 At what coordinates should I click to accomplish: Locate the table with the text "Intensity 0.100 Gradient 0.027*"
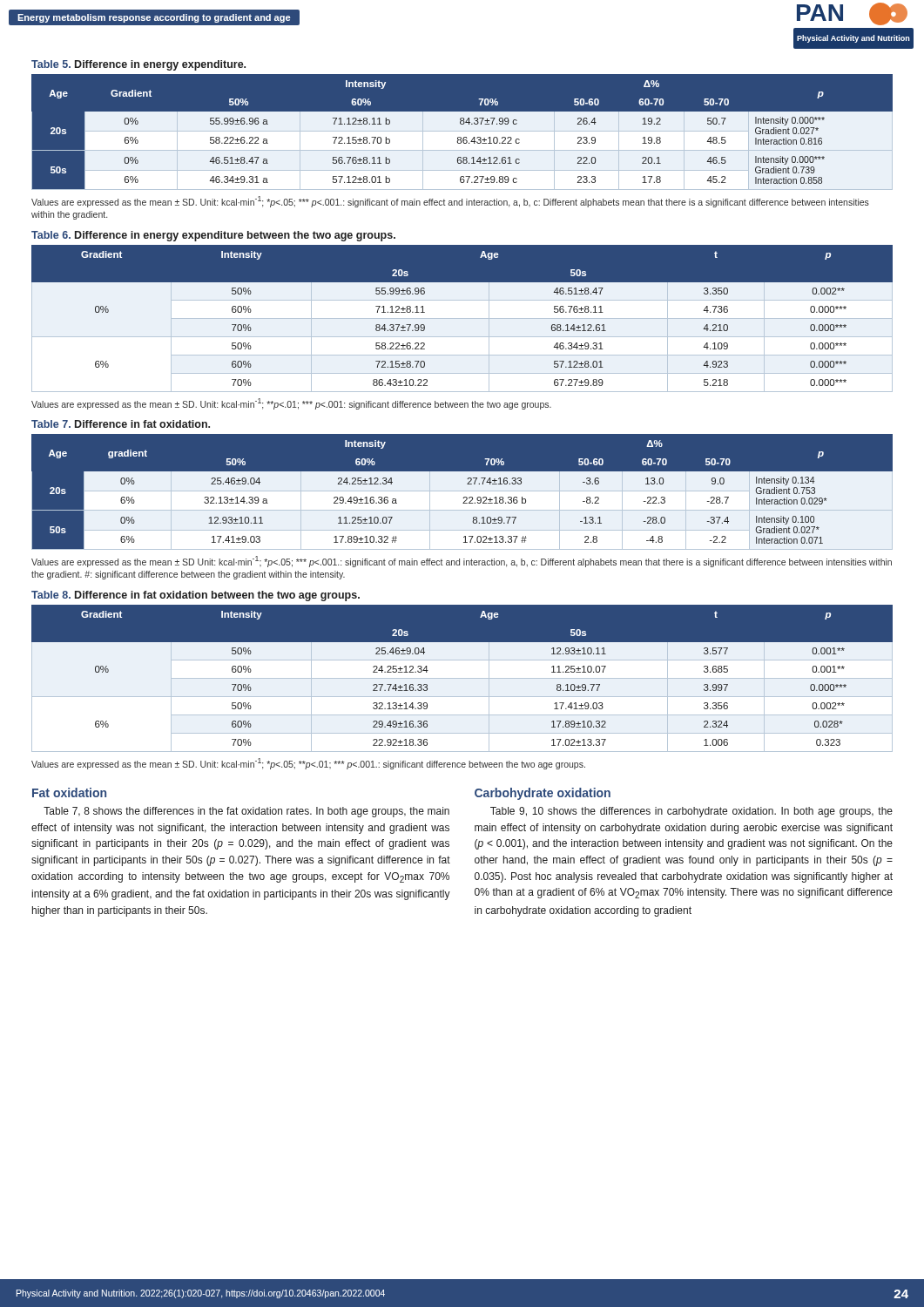462,492
